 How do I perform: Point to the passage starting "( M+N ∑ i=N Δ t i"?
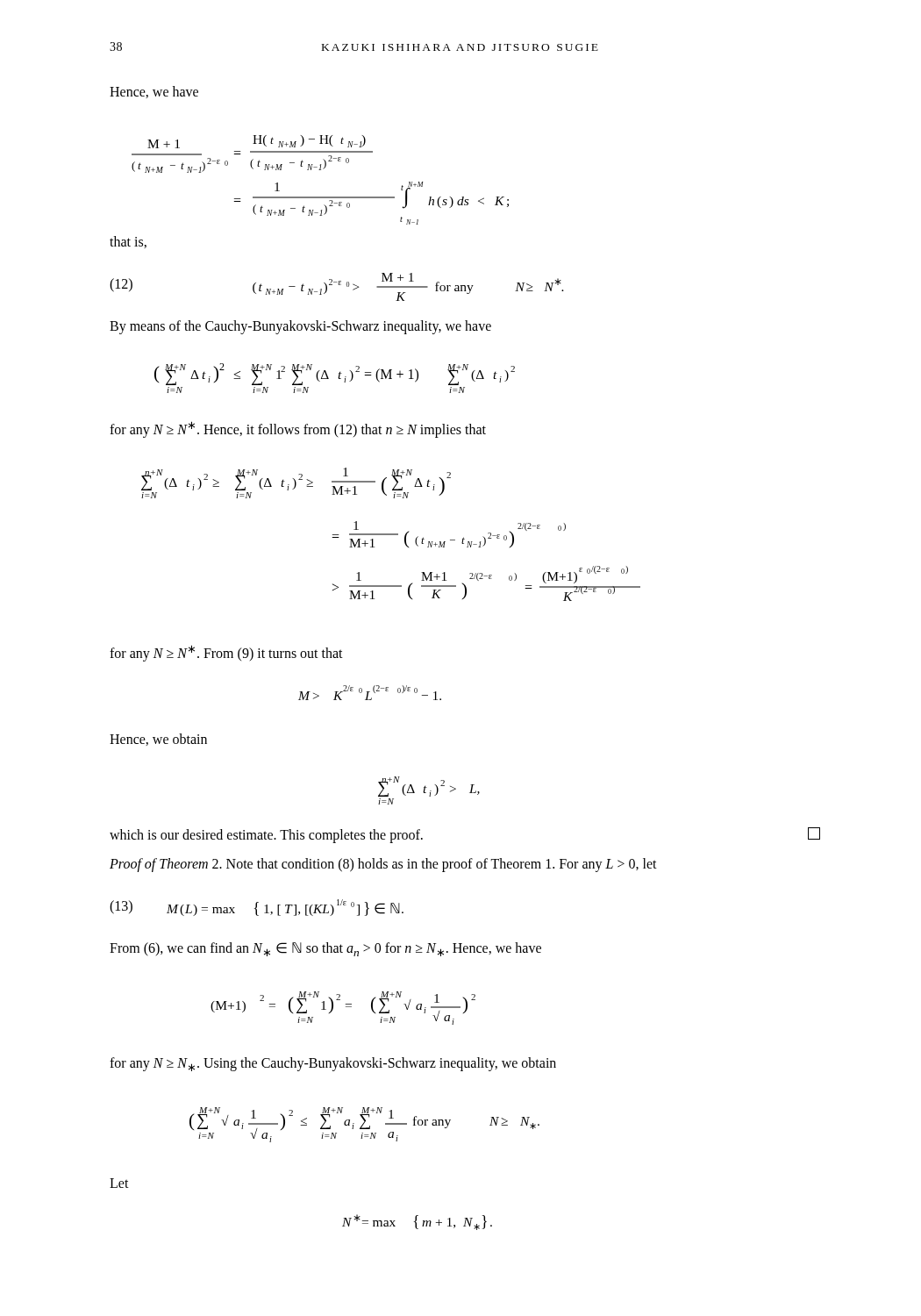(x=465, y=377)
